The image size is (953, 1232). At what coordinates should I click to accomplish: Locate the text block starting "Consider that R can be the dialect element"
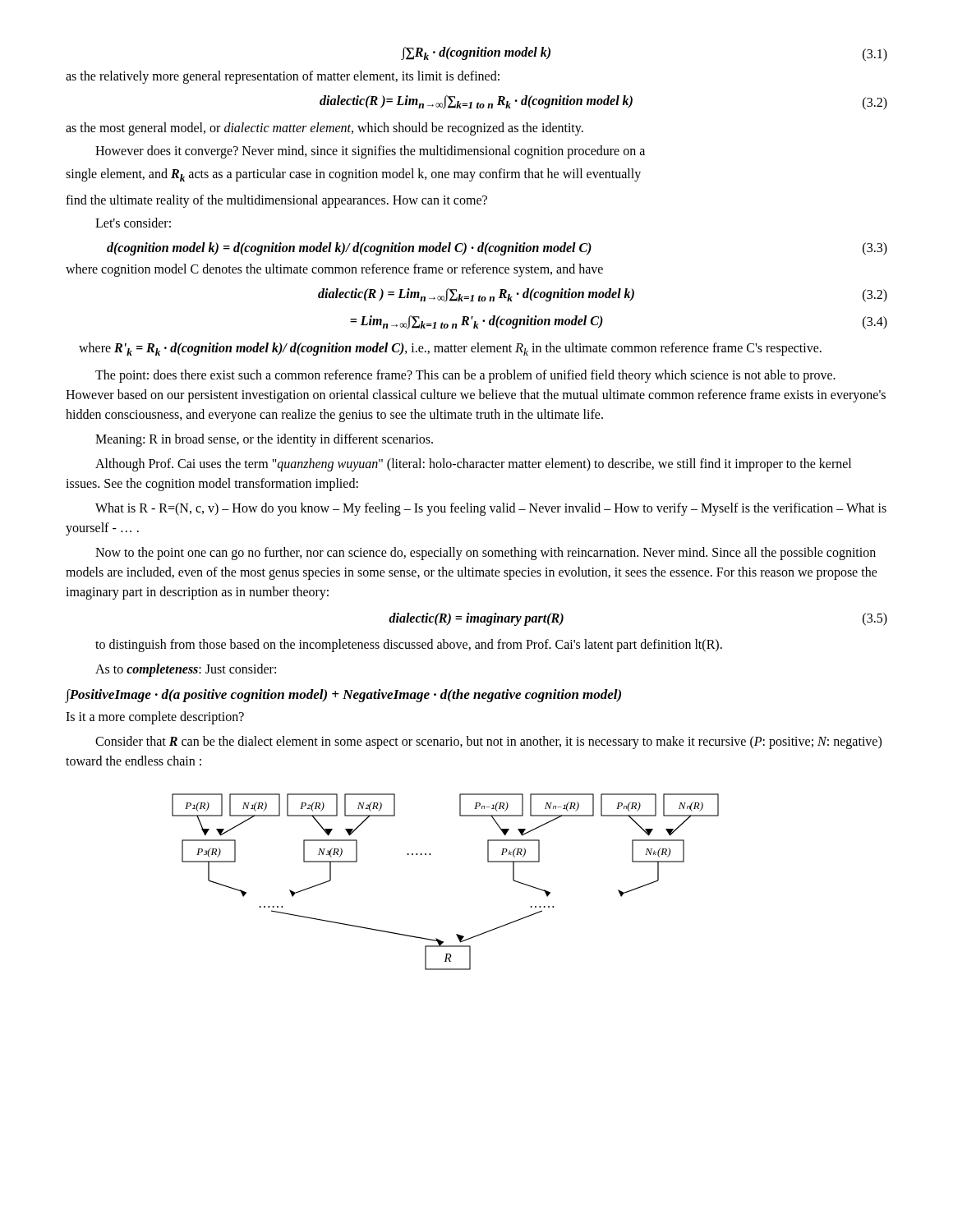point(474,751)
